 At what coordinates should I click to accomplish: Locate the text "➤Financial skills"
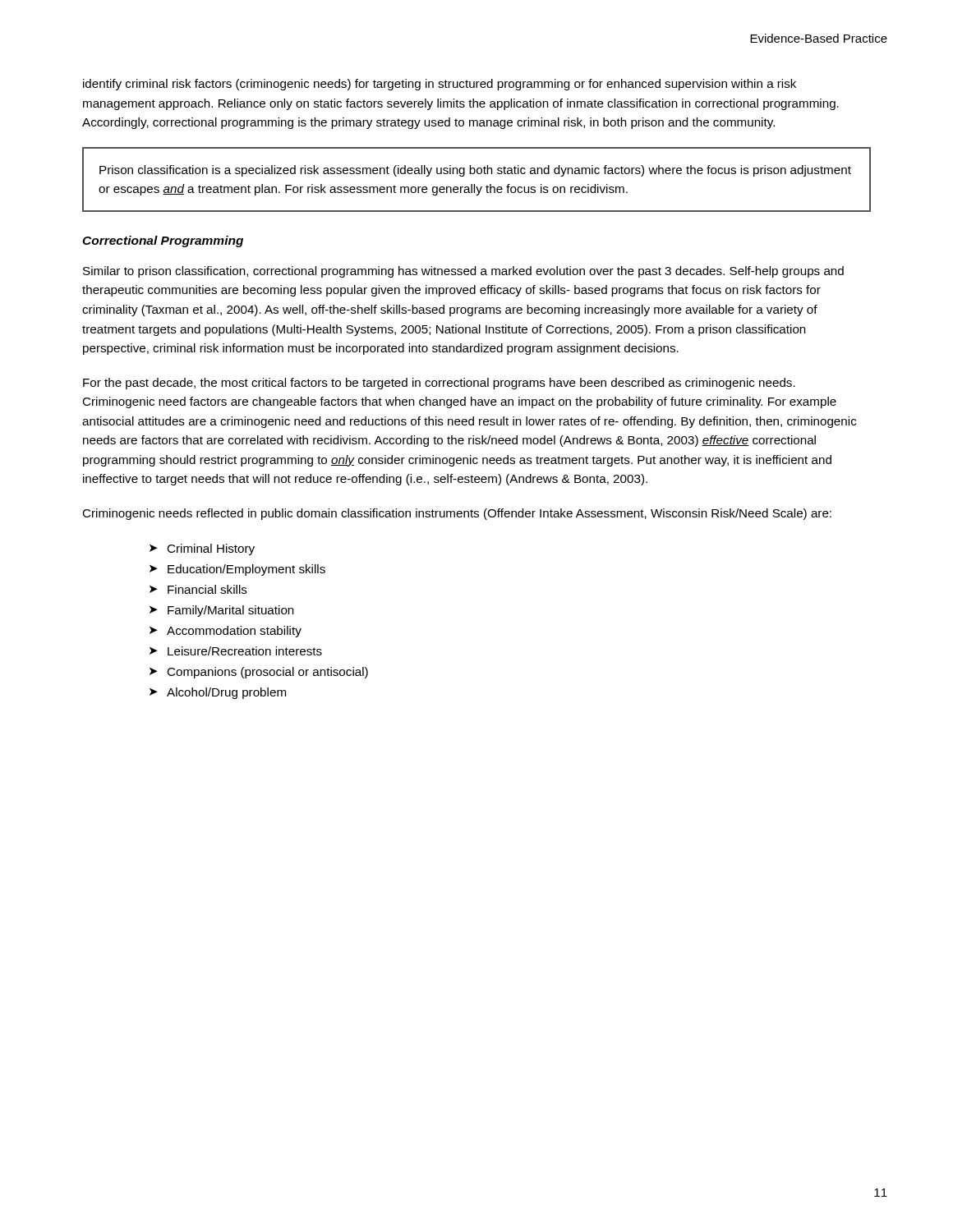coord(198,589)
